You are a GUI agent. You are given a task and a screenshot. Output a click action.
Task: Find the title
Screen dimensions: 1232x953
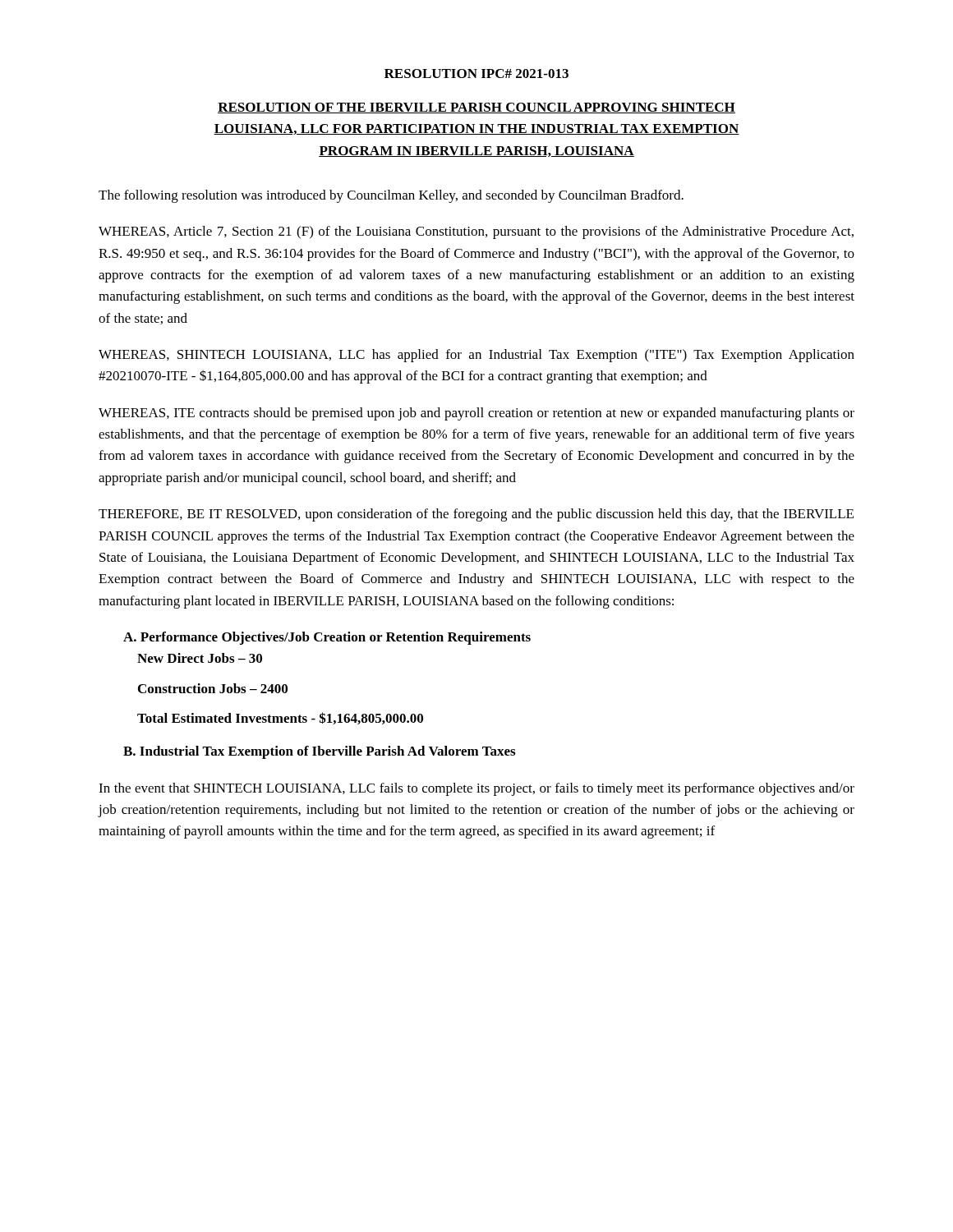pos(476,73)
